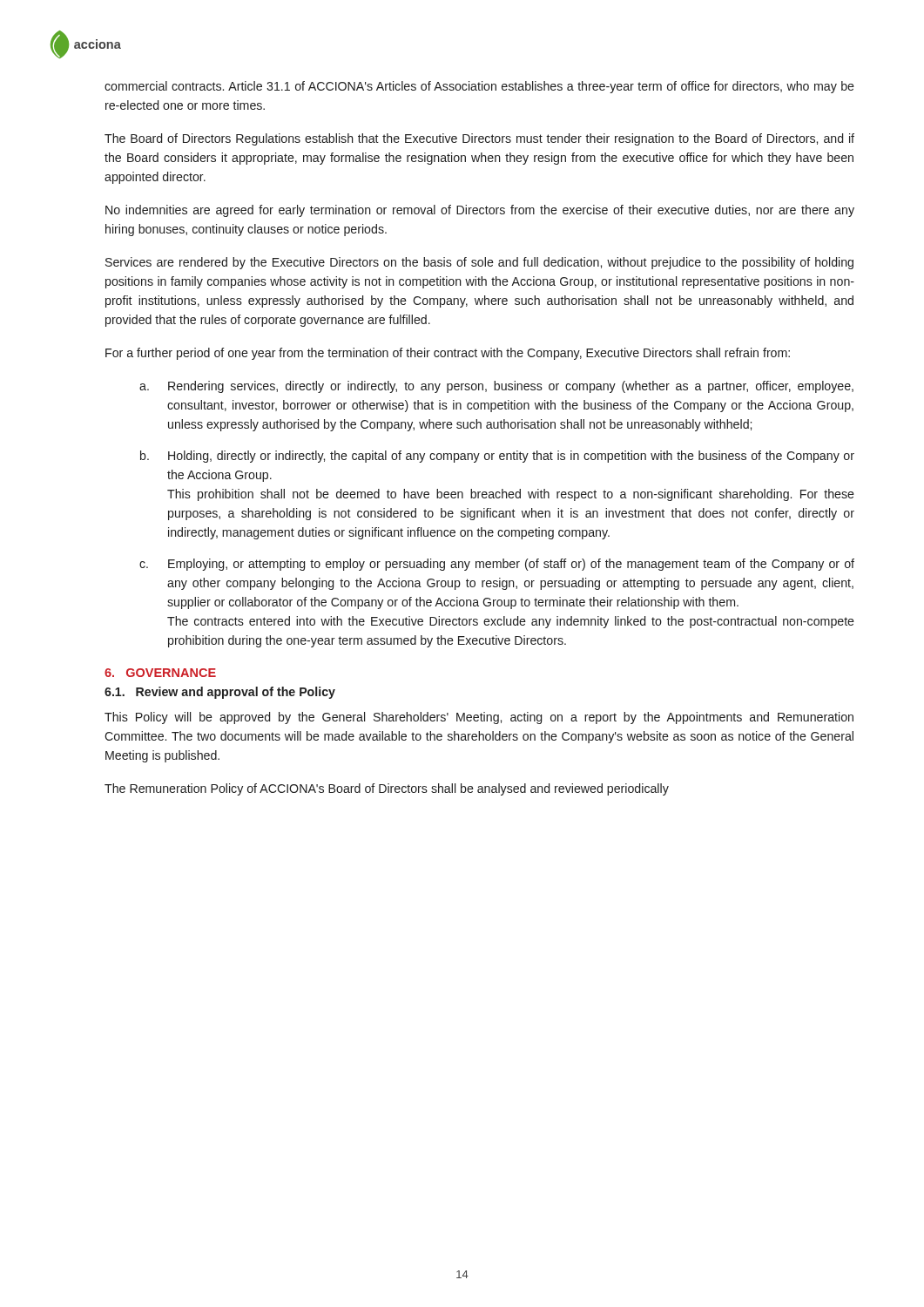
Task: Point to the text starting "commercial contracts. Article"
Action: pos(479,96)
